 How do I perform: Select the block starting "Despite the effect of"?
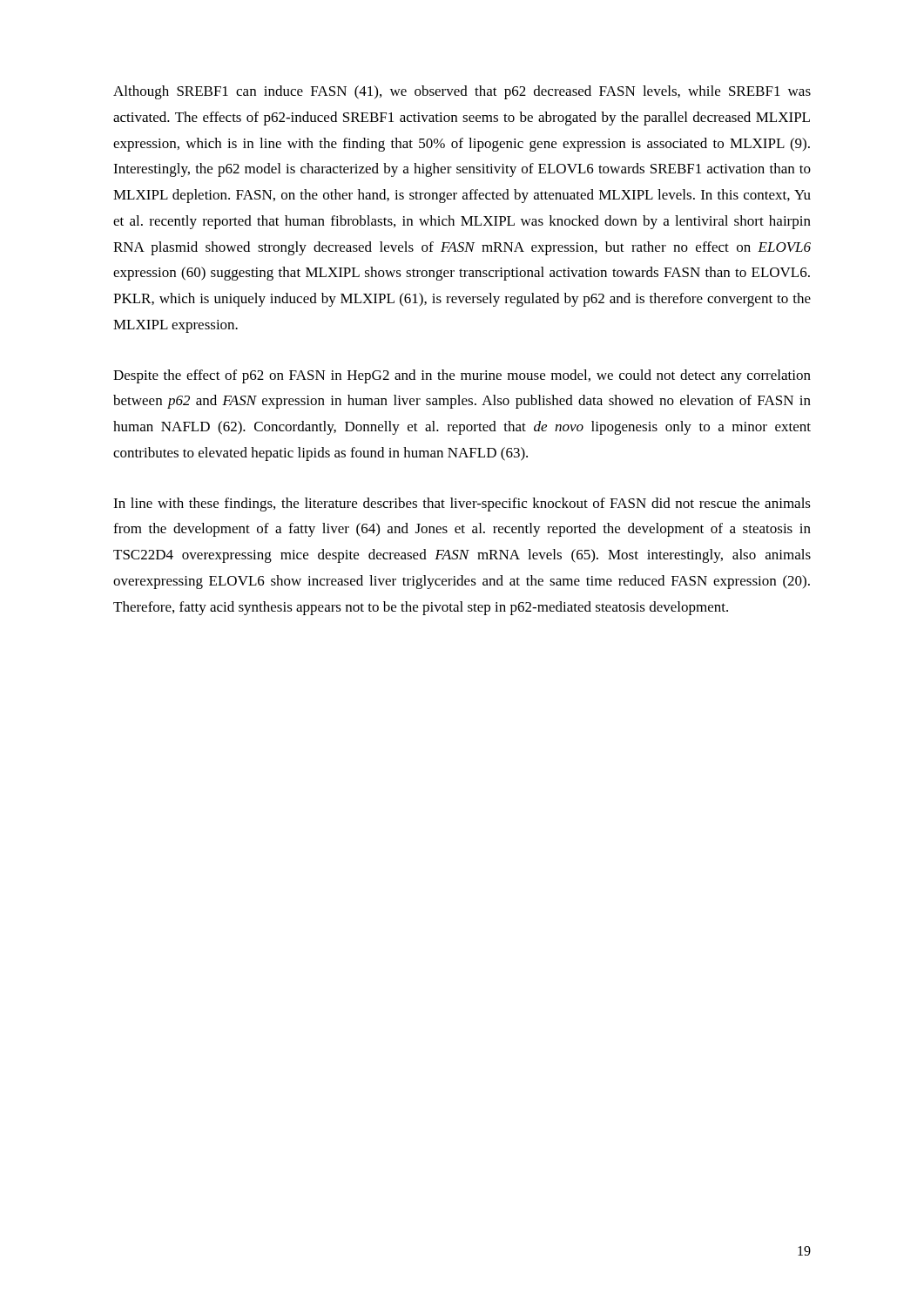click(x=462, y=414)
